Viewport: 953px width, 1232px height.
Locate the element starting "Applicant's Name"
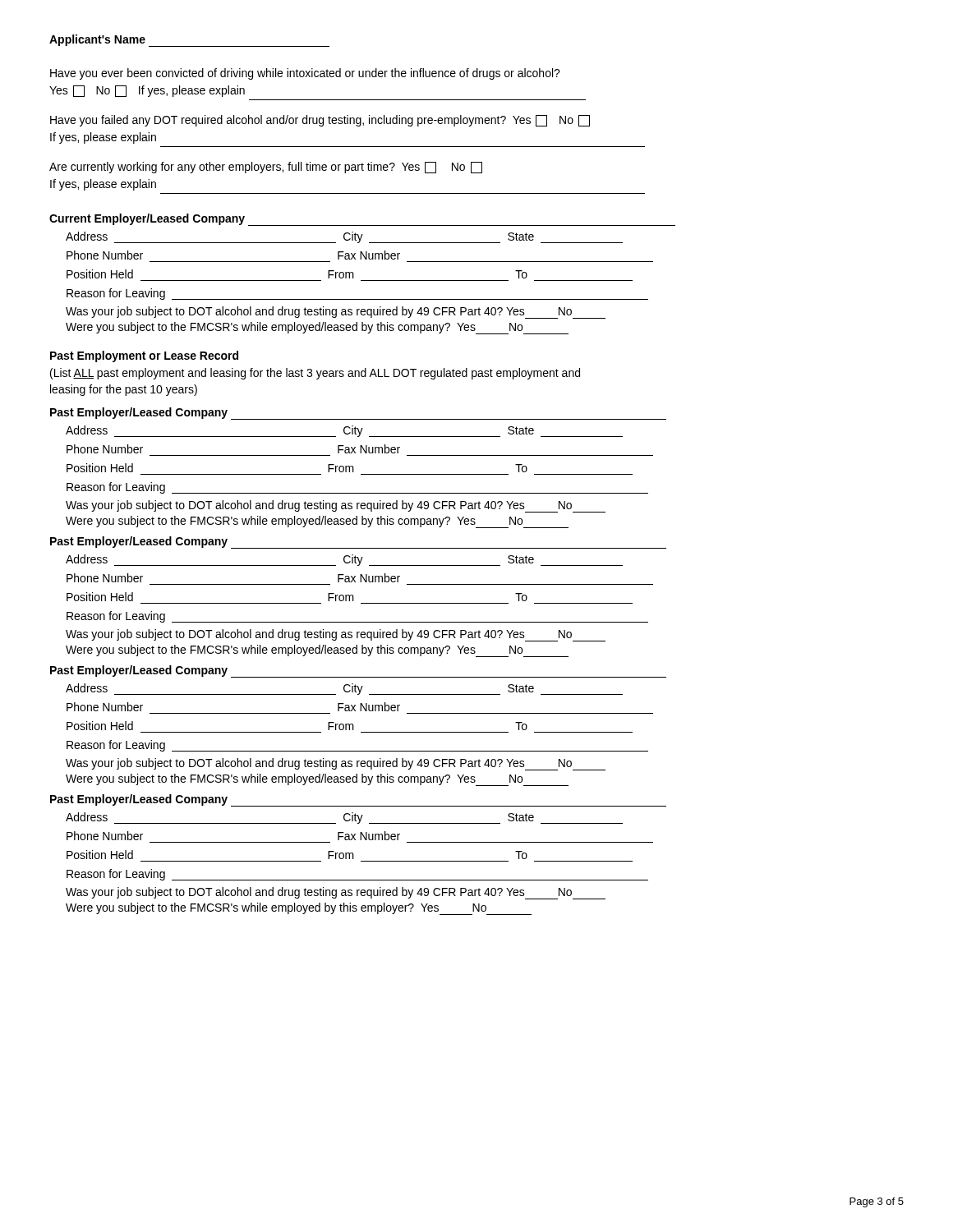[189, 40]
